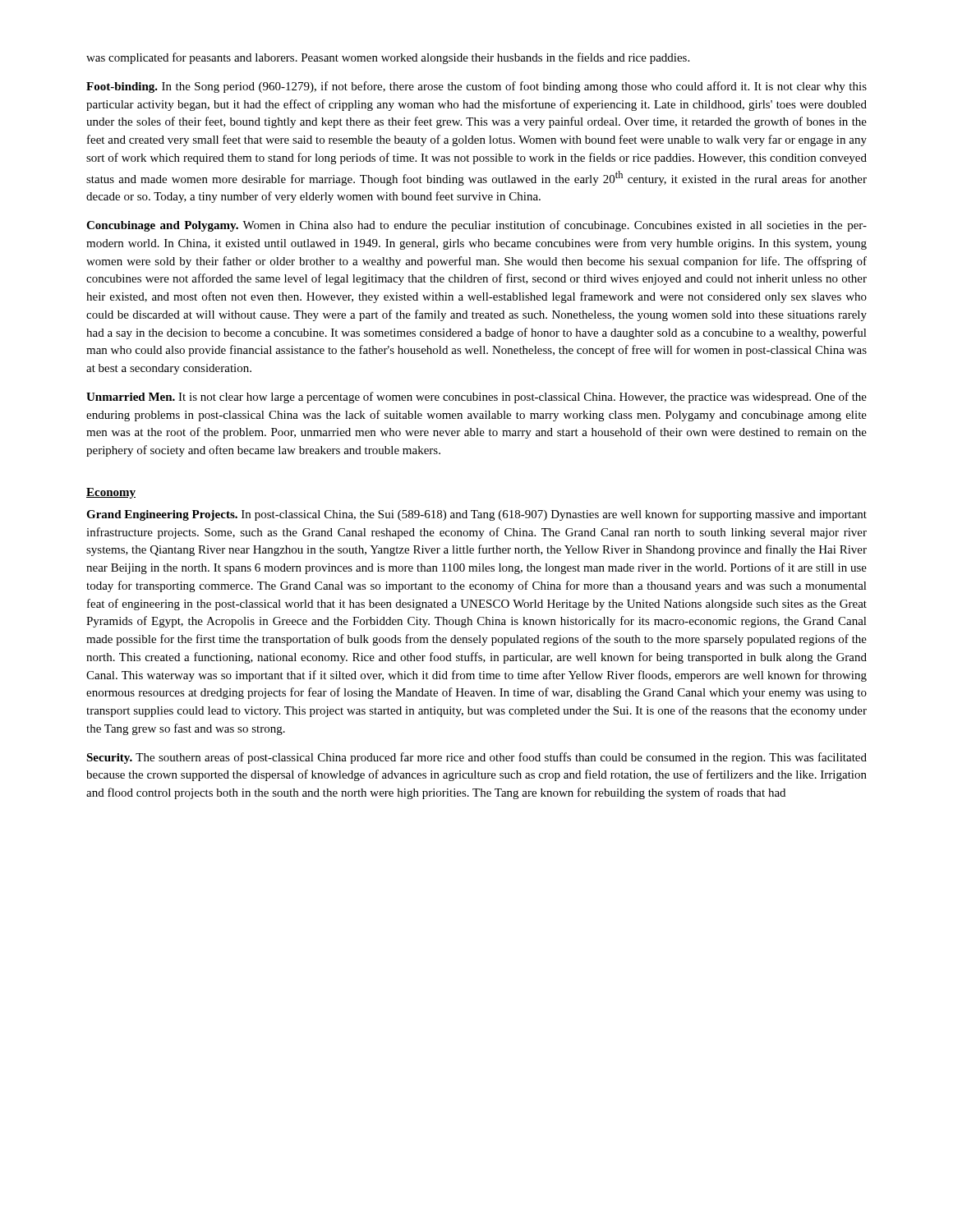
Task: Navigate to the text block starting "Foot-binding. In the Song"
Action: coord(476,142)
